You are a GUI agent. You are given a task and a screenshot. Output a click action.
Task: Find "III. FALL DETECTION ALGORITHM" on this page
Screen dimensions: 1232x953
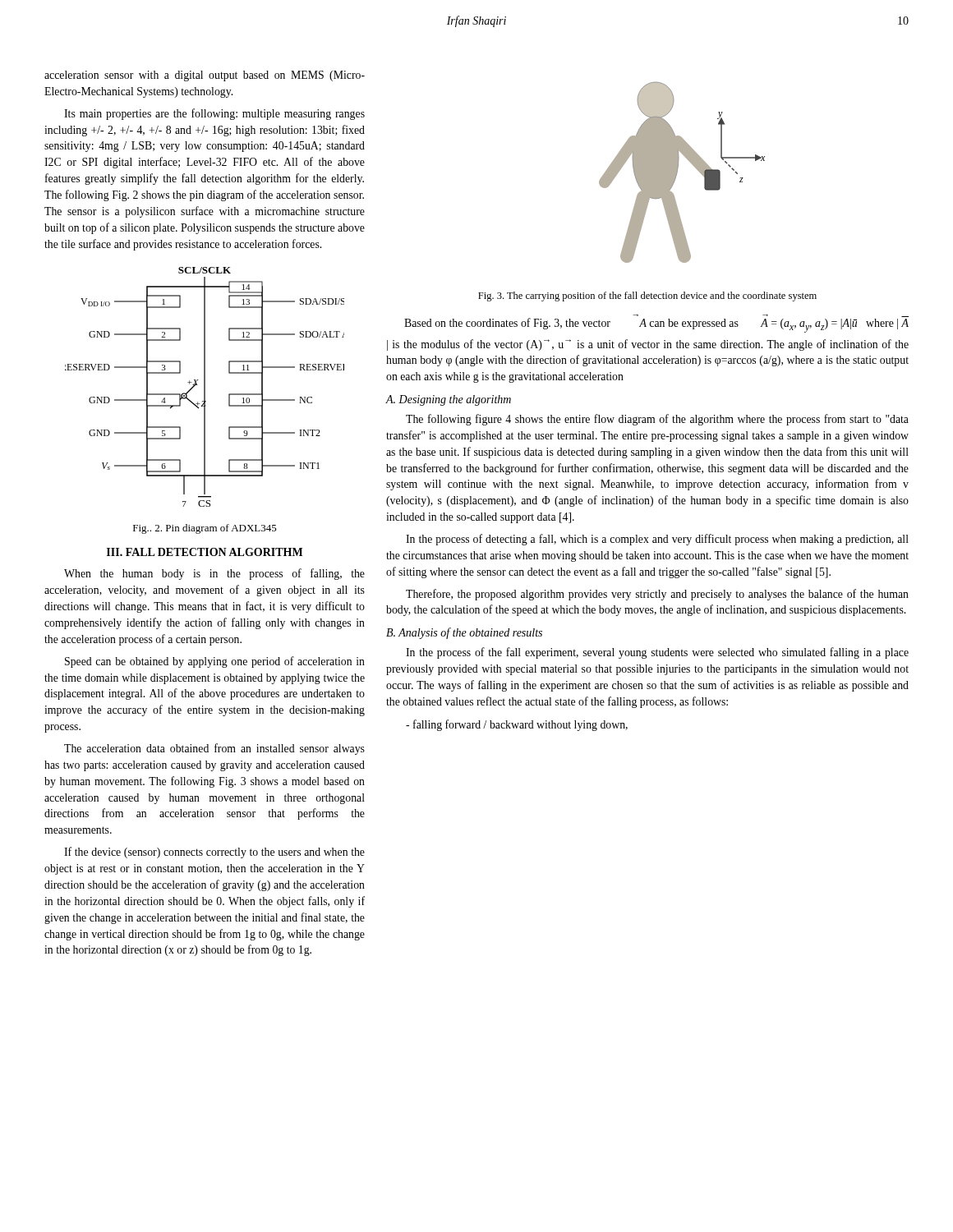[205, 553]
